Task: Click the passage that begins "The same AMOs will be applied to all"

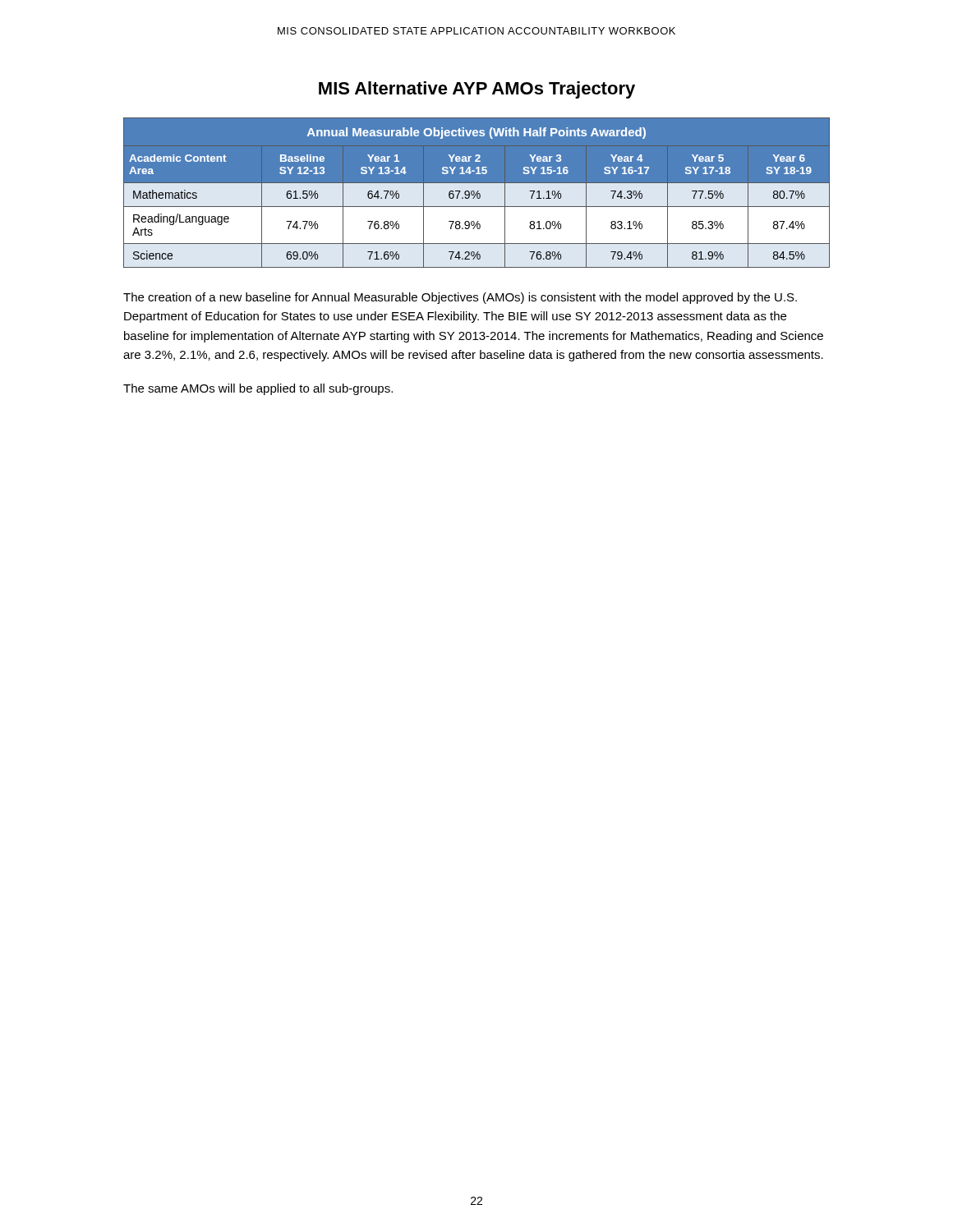Action: click(259, 388)
